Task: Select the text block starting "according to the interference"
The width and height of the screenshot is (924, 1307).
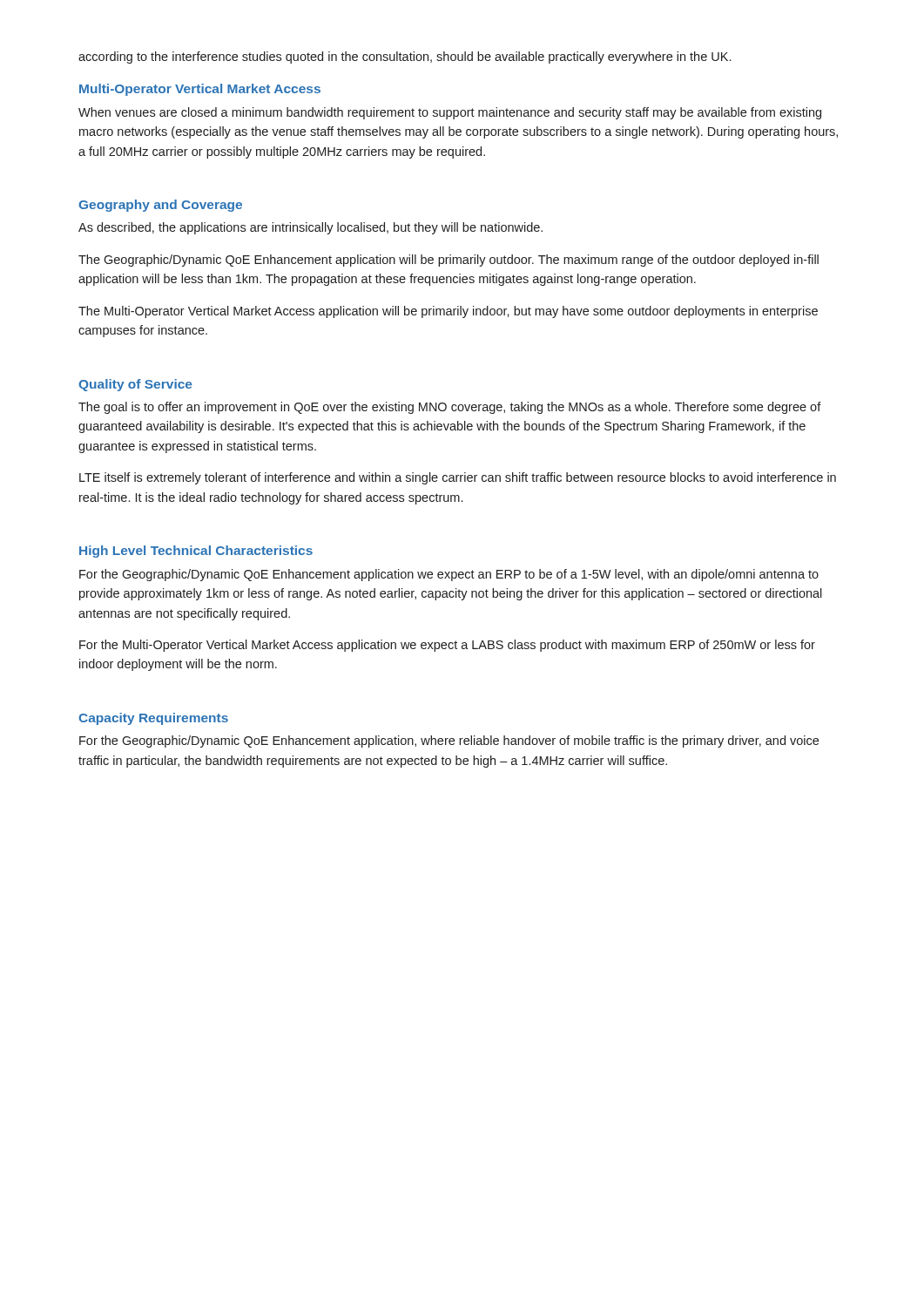Action: coord(405,57)
